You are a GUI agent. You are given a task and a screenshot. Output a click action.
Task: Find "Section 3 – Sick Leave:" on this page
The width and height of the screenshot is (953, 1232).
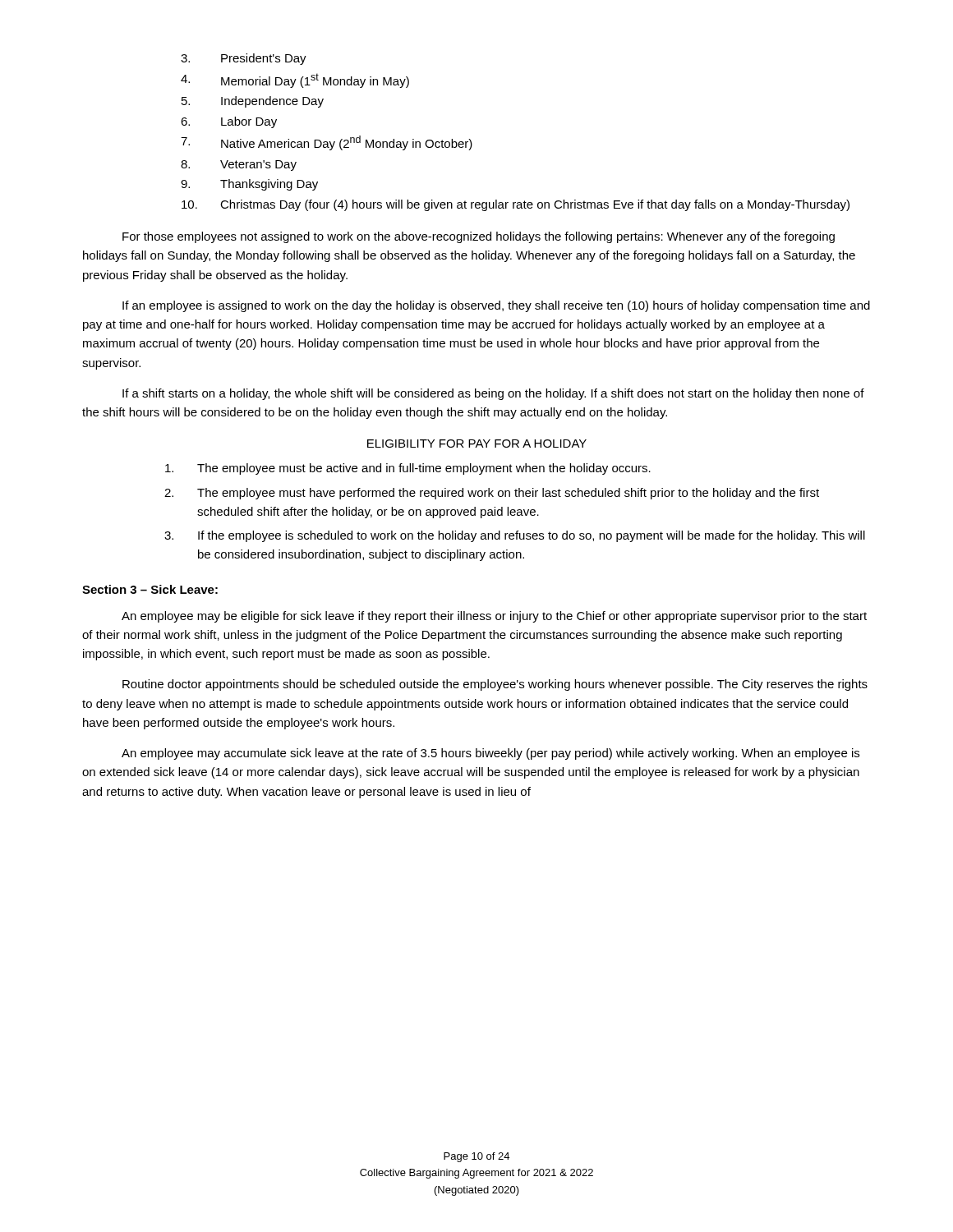pos(150,589)
